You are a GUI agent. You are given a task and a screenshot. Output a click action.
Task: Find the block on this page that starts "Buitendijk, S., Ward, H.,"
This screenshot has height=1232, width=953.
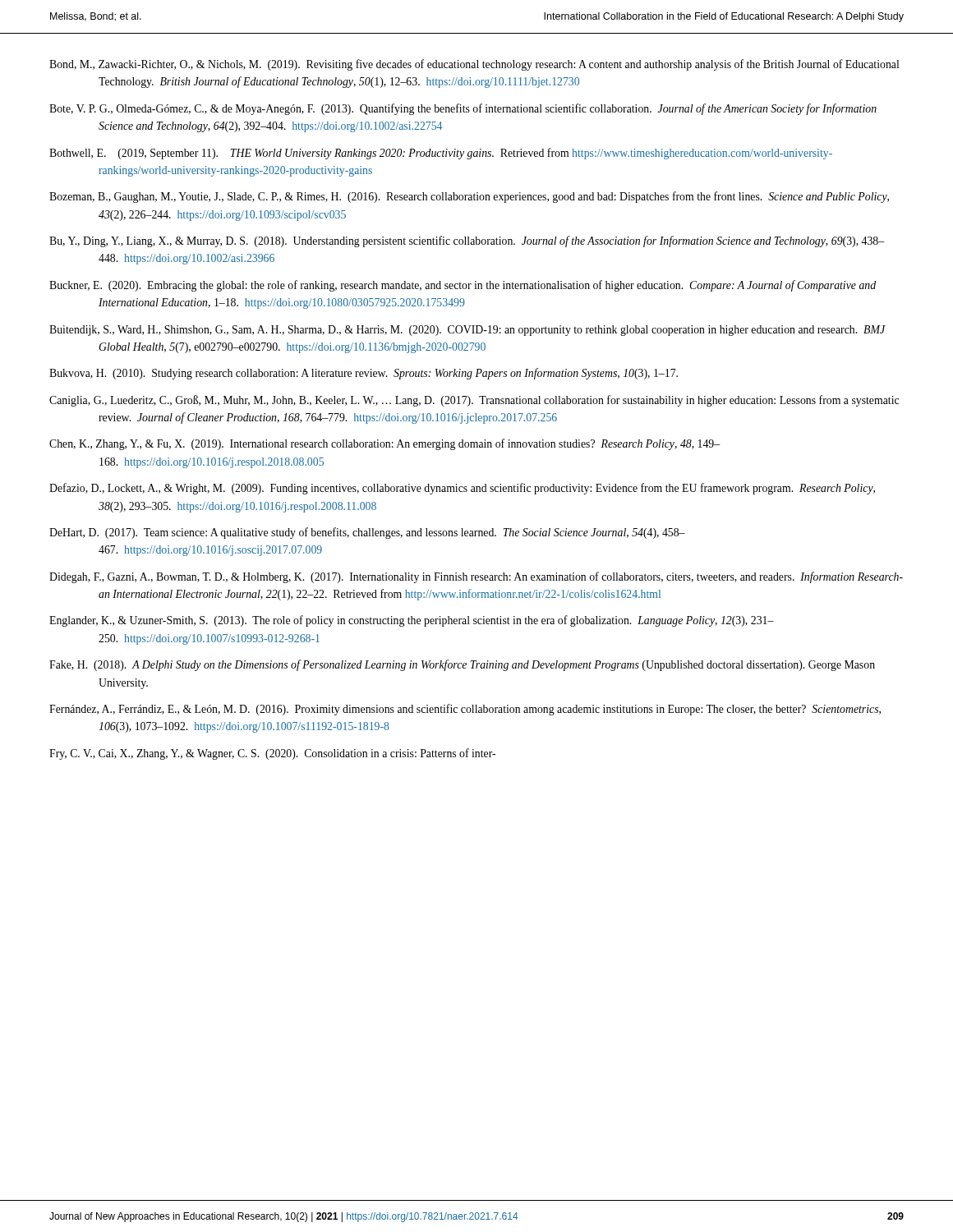[467, 338]
